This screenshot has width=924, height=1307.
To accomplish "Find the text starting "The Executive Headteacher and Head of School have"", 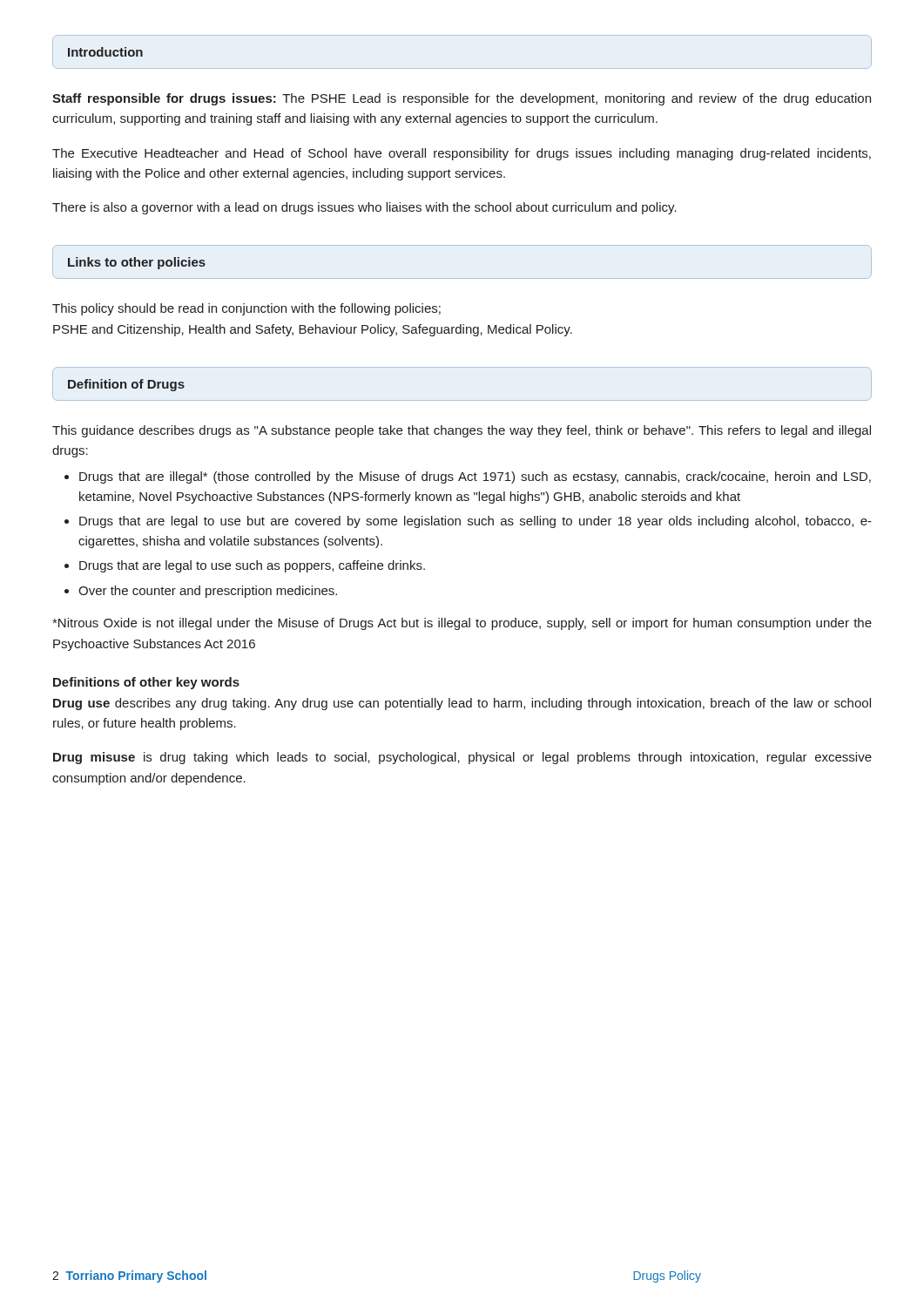I will 462,163.
